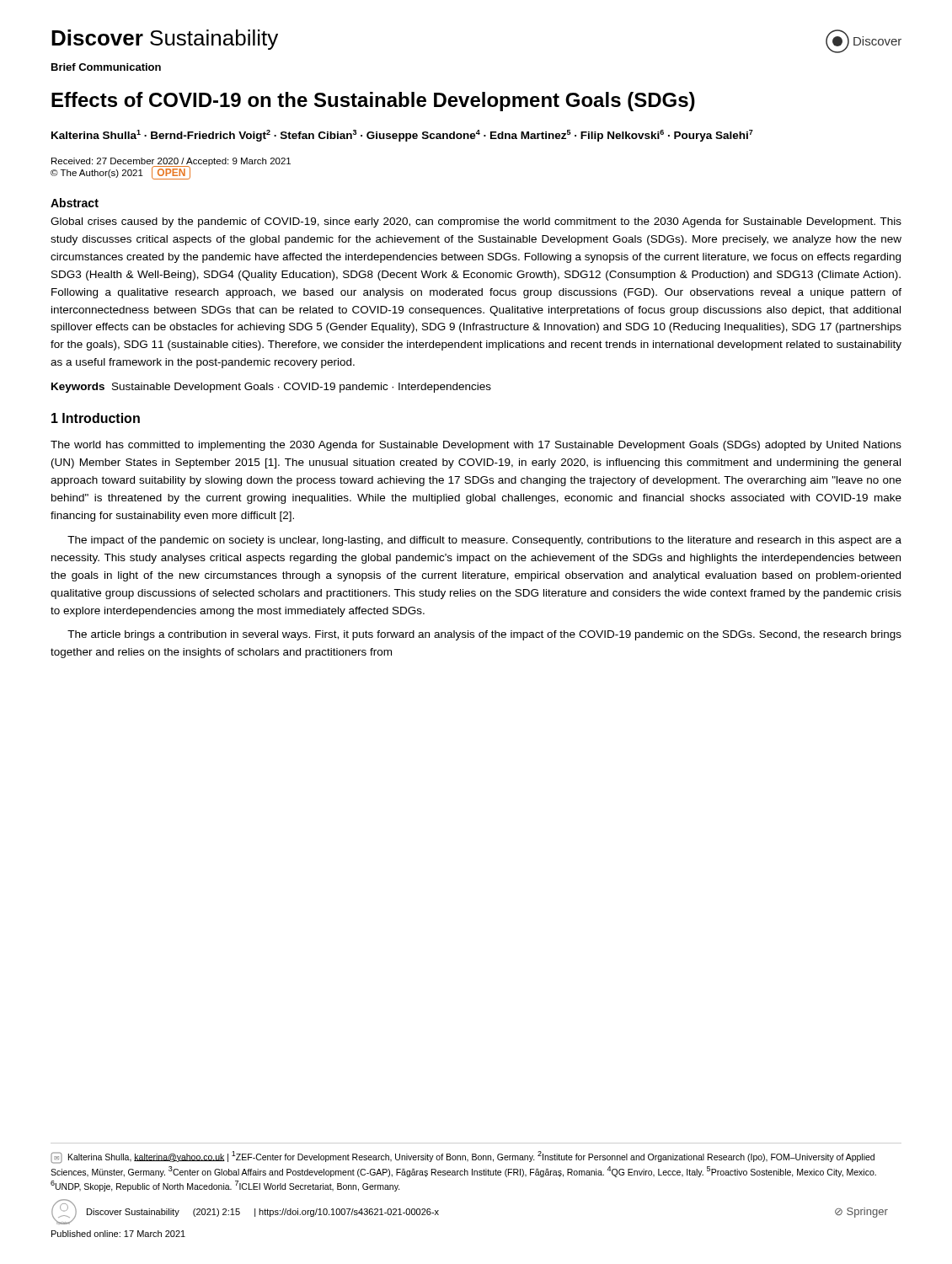Locate the title that reads "Effects of COVID-19"
The height and width of the screenshot is (1264, 952).
coord(373,100)
